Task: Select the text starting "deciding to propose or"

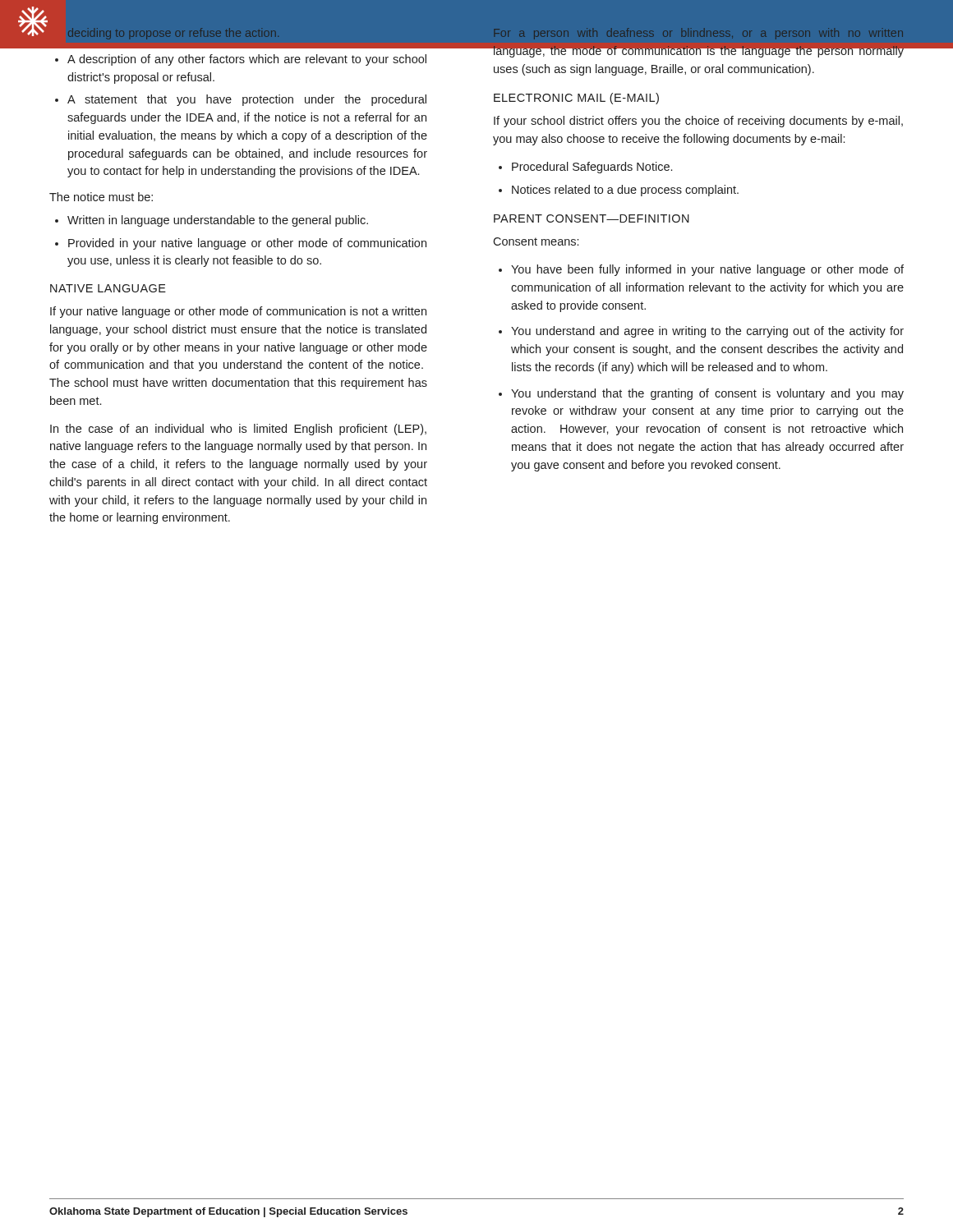Action: 238,34
